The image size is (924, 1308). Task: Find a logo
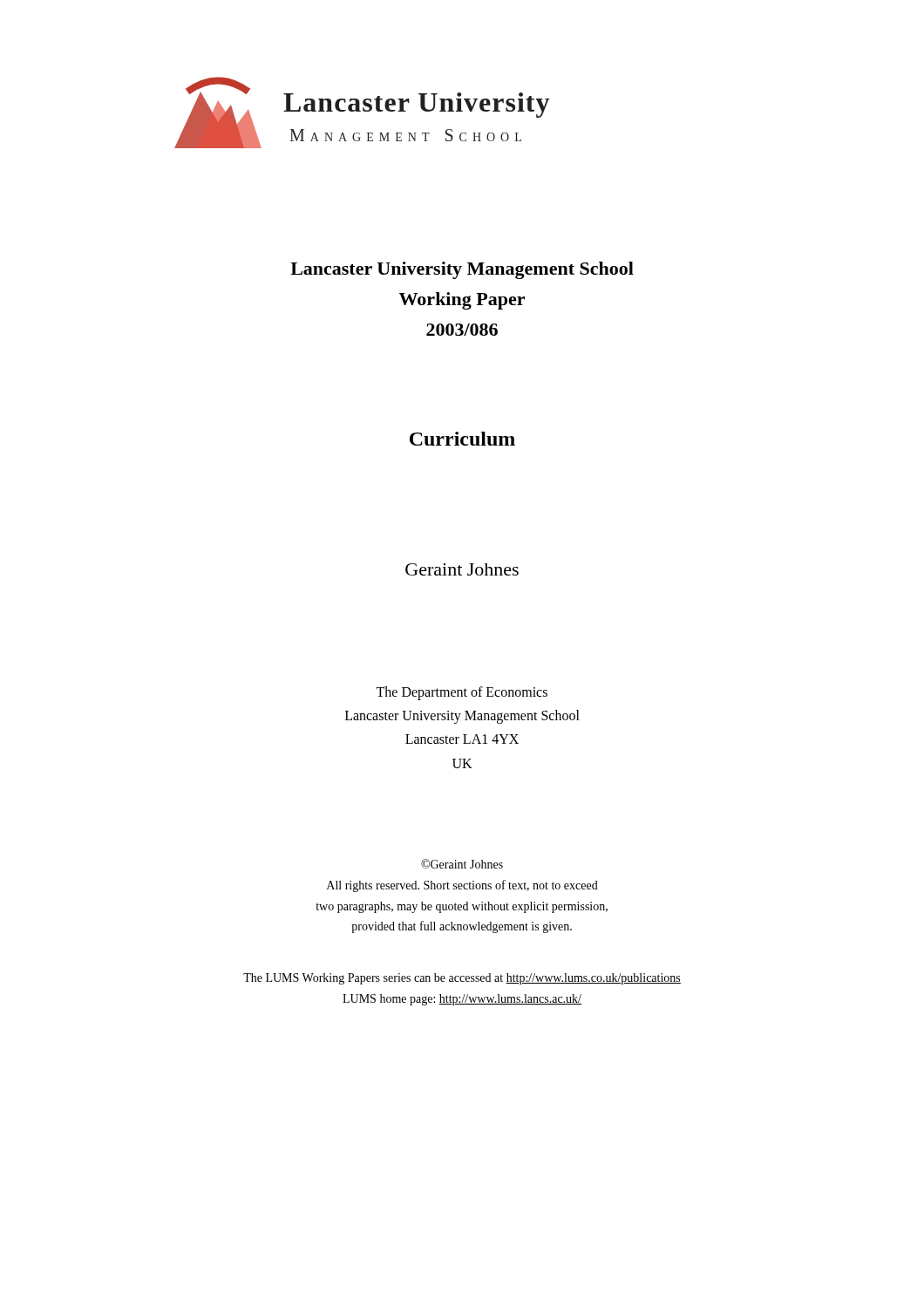click(x=388, y=118)
